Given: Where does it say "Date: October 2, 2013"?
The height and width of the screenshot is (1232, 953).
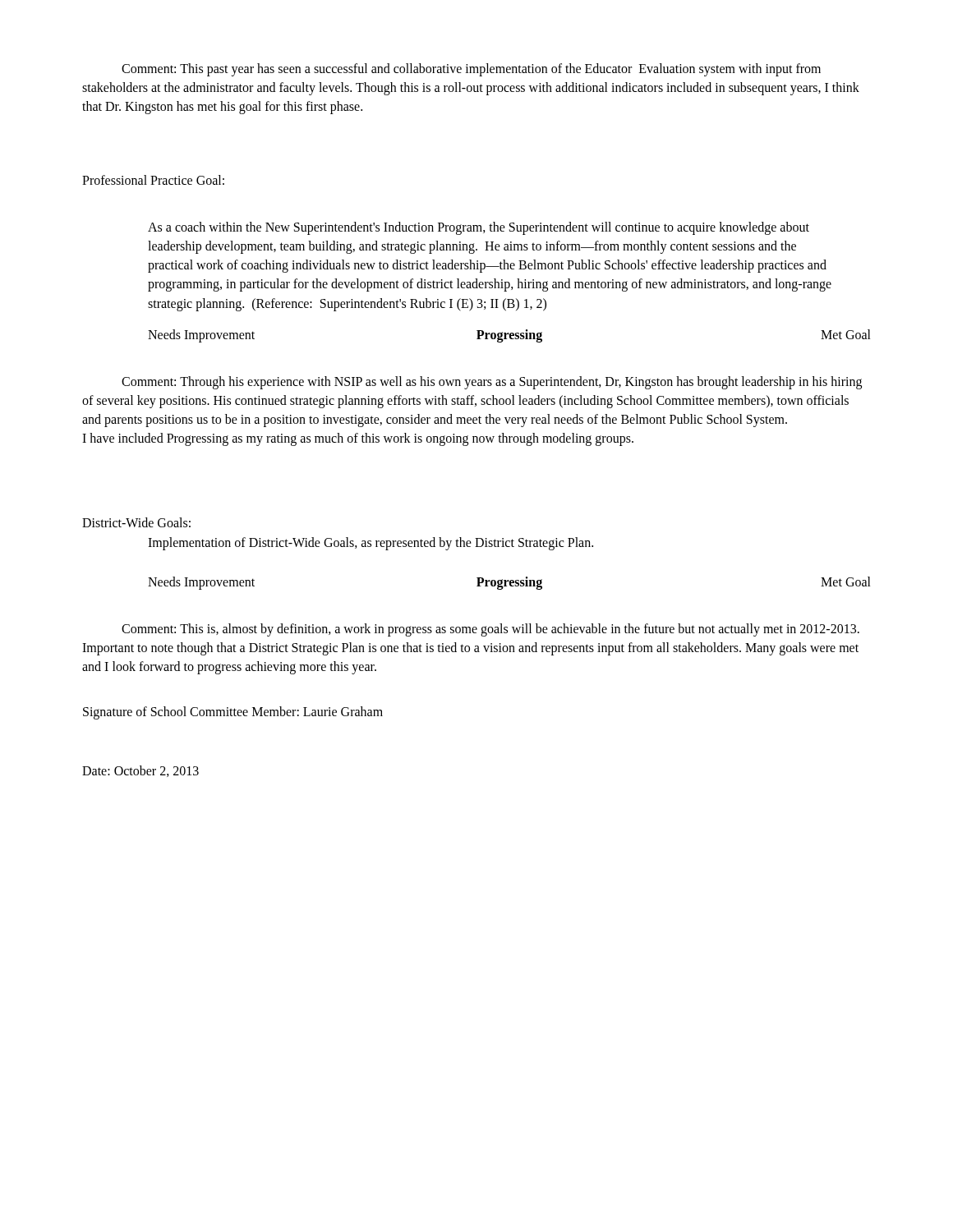Looking at the screenshot, I should (140, 771).
